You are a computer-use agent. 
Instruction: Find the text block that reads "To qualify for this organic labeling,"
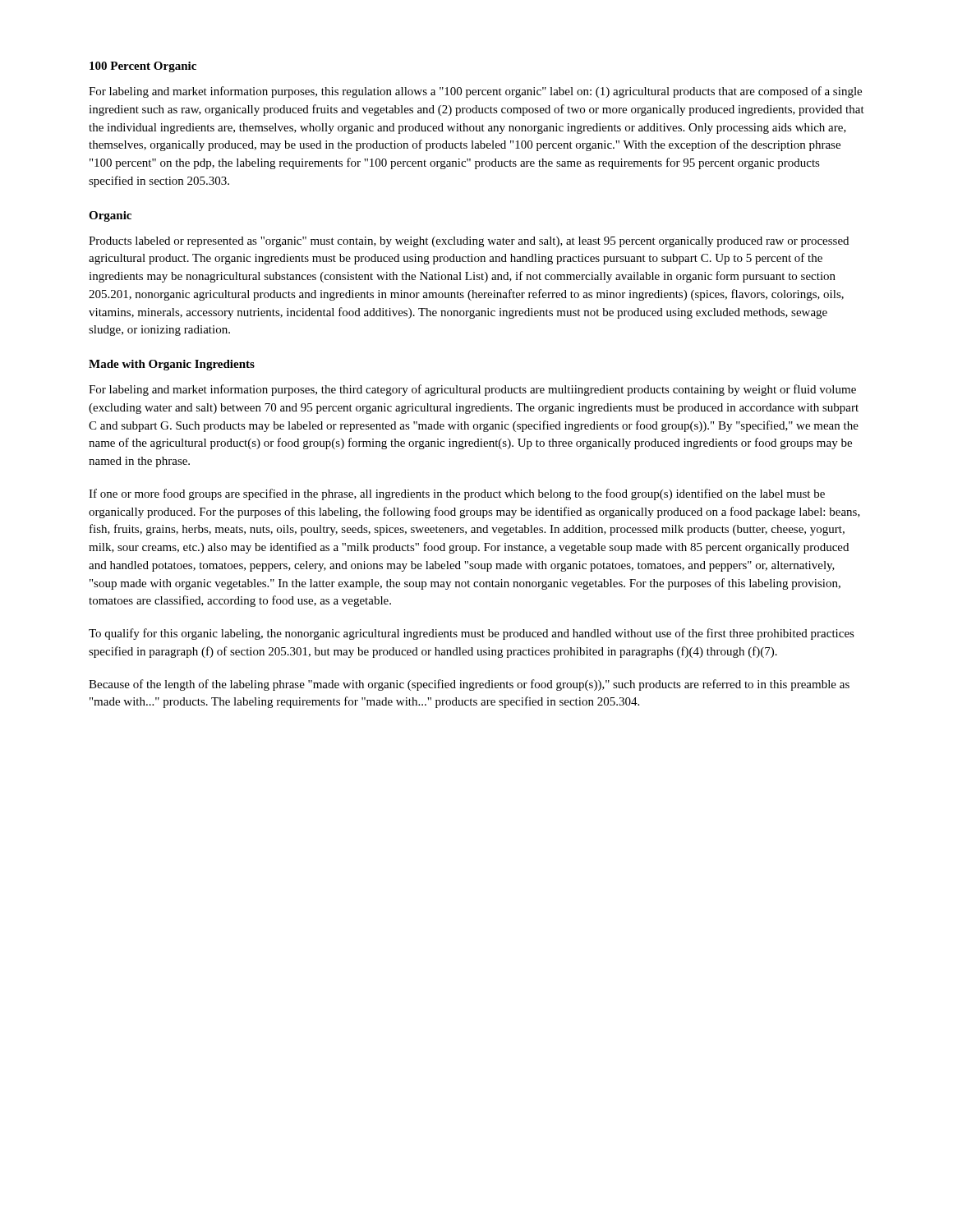(472, 642)
